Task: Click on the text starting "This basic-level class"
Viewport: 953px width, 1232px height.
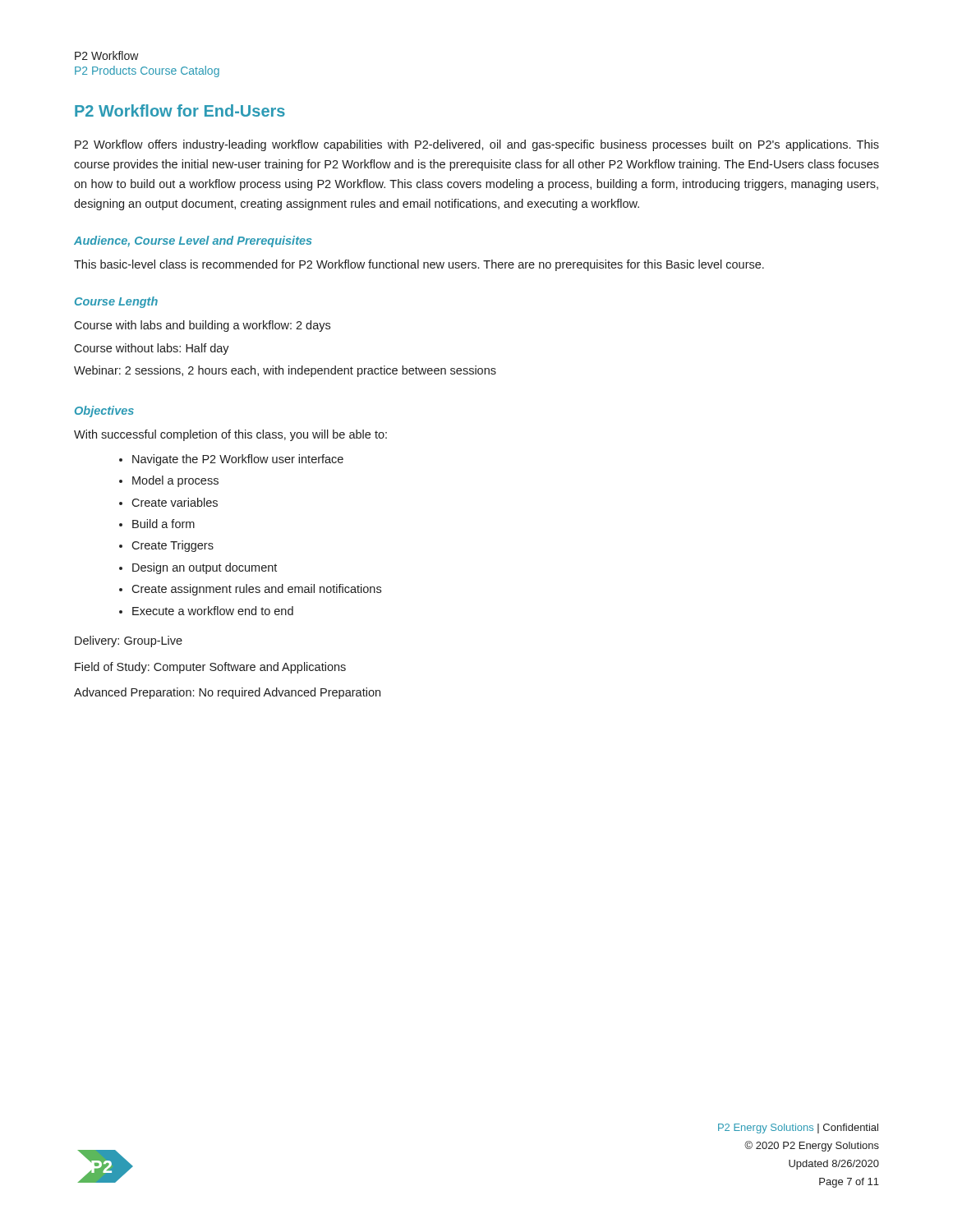Action: tap(419, 264)
